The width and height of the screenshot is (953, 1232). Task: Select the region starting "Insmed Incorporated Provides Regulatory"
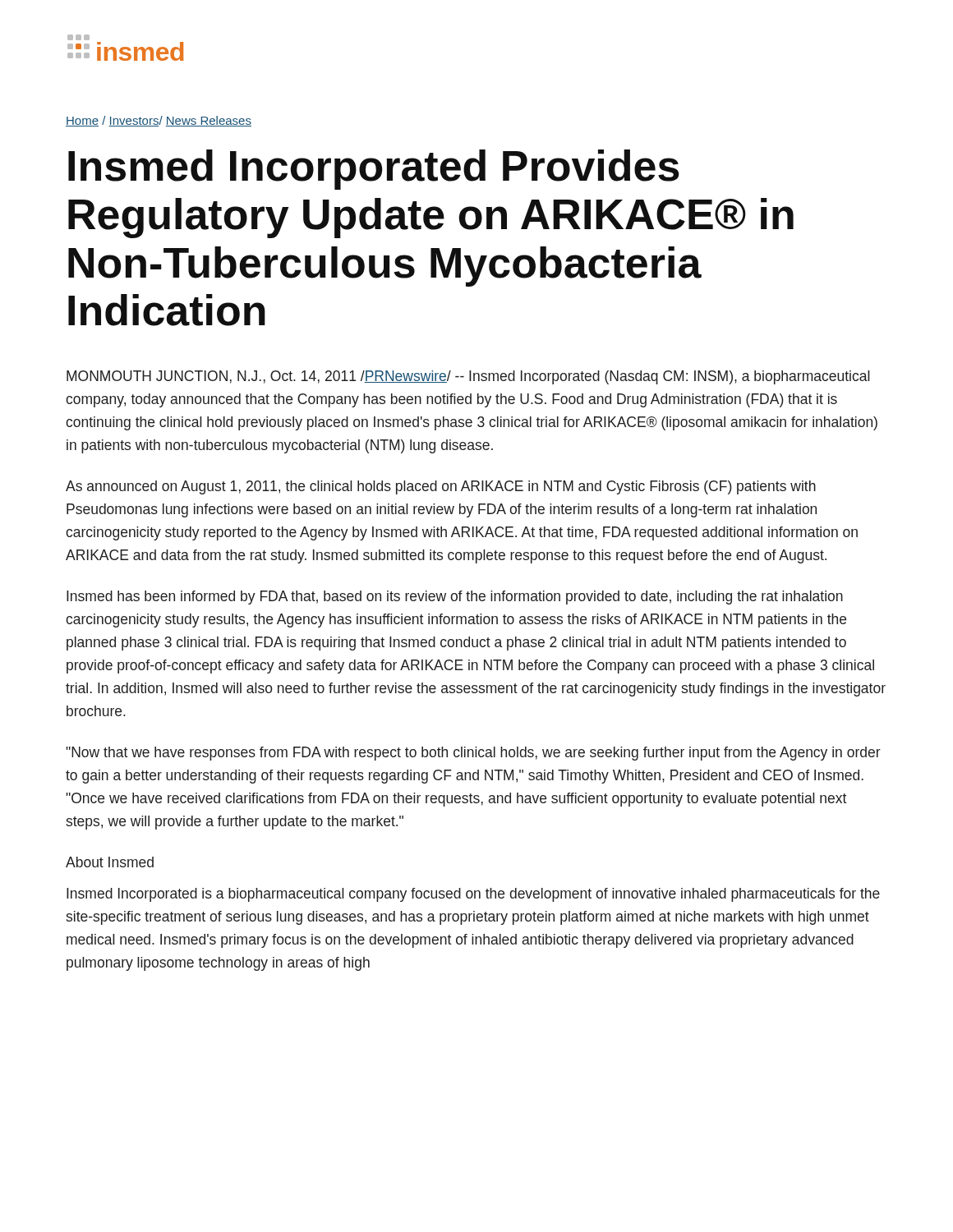click(431, 238)
